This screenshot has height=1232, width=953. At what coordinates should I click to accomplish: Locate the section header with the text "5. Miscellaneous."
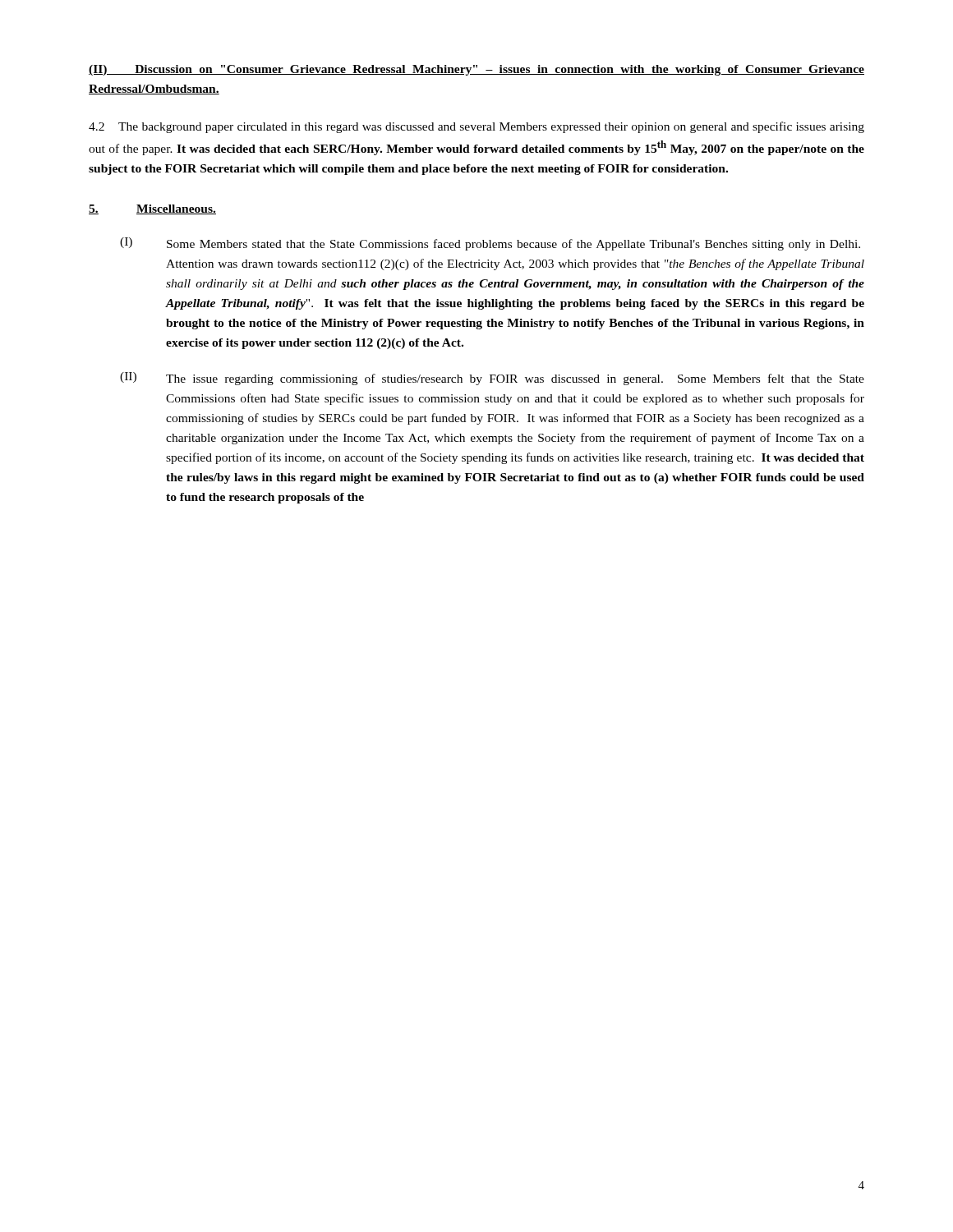coord(152,209)
